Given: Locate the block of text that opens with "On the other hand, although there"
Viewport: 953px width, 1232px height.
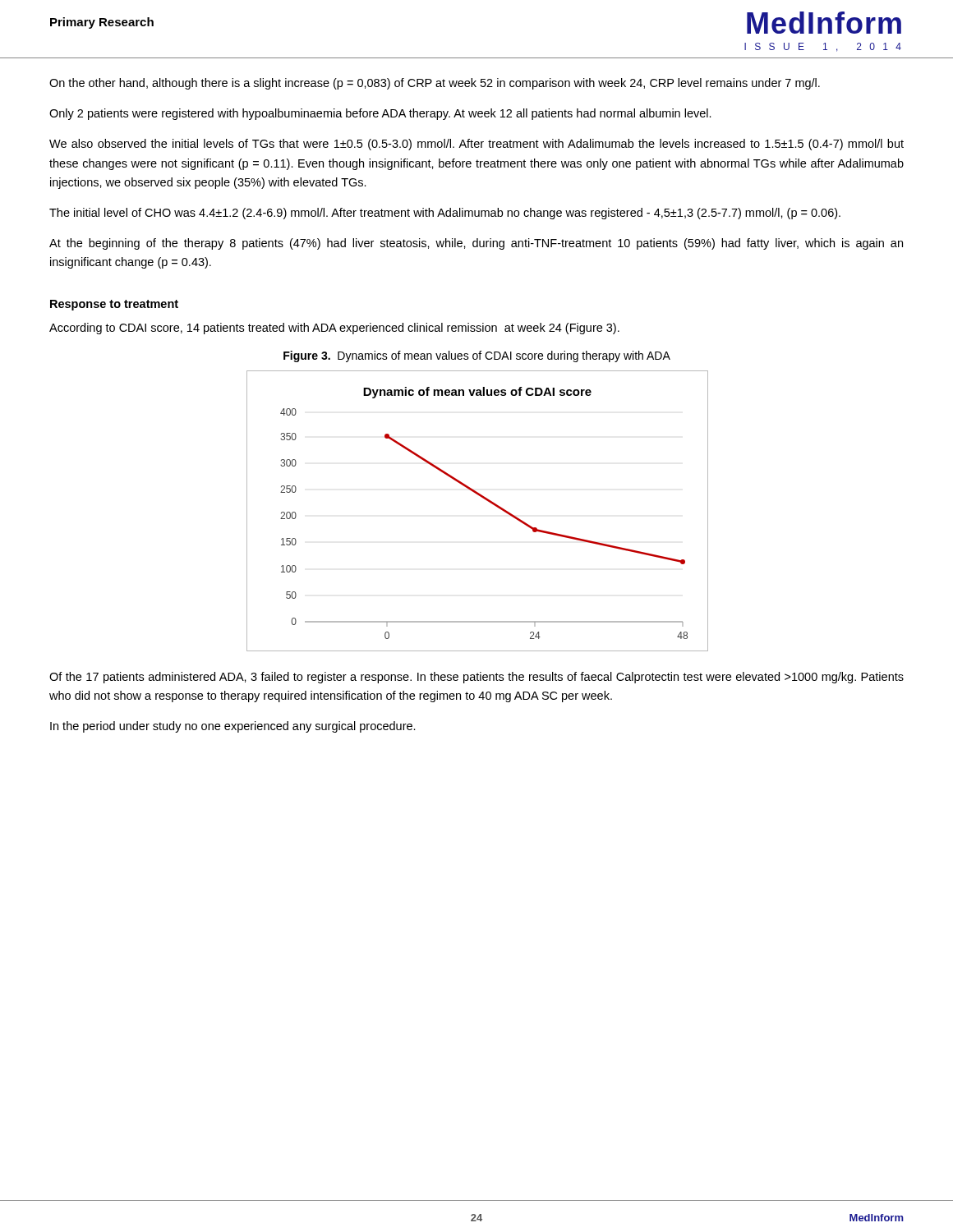Looking at the screenshot, I should pos(435,83).
